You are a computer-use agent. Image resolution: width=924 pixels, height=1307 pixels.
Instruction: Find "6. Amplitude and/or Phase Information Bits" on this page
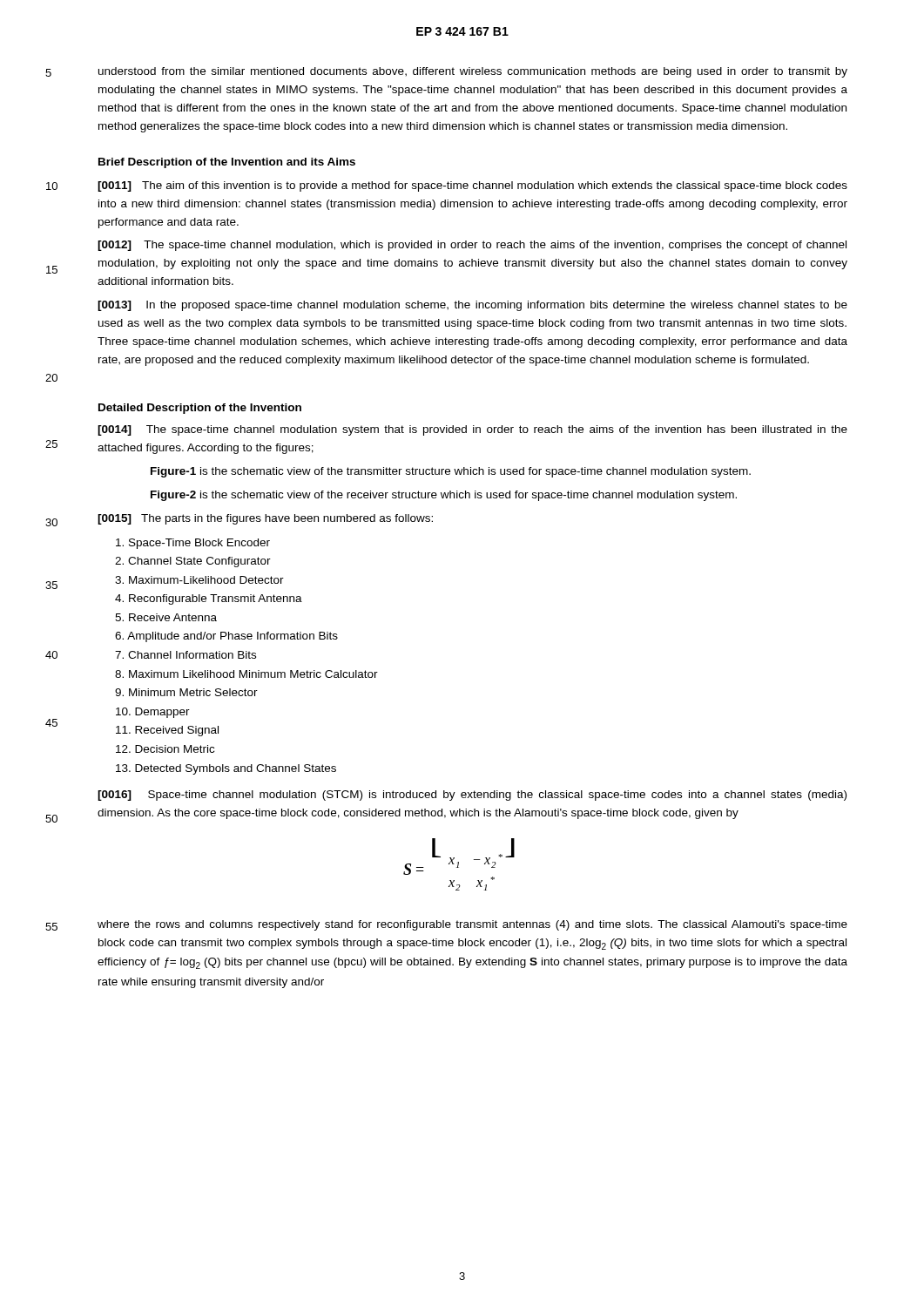[x=226, y=636]
